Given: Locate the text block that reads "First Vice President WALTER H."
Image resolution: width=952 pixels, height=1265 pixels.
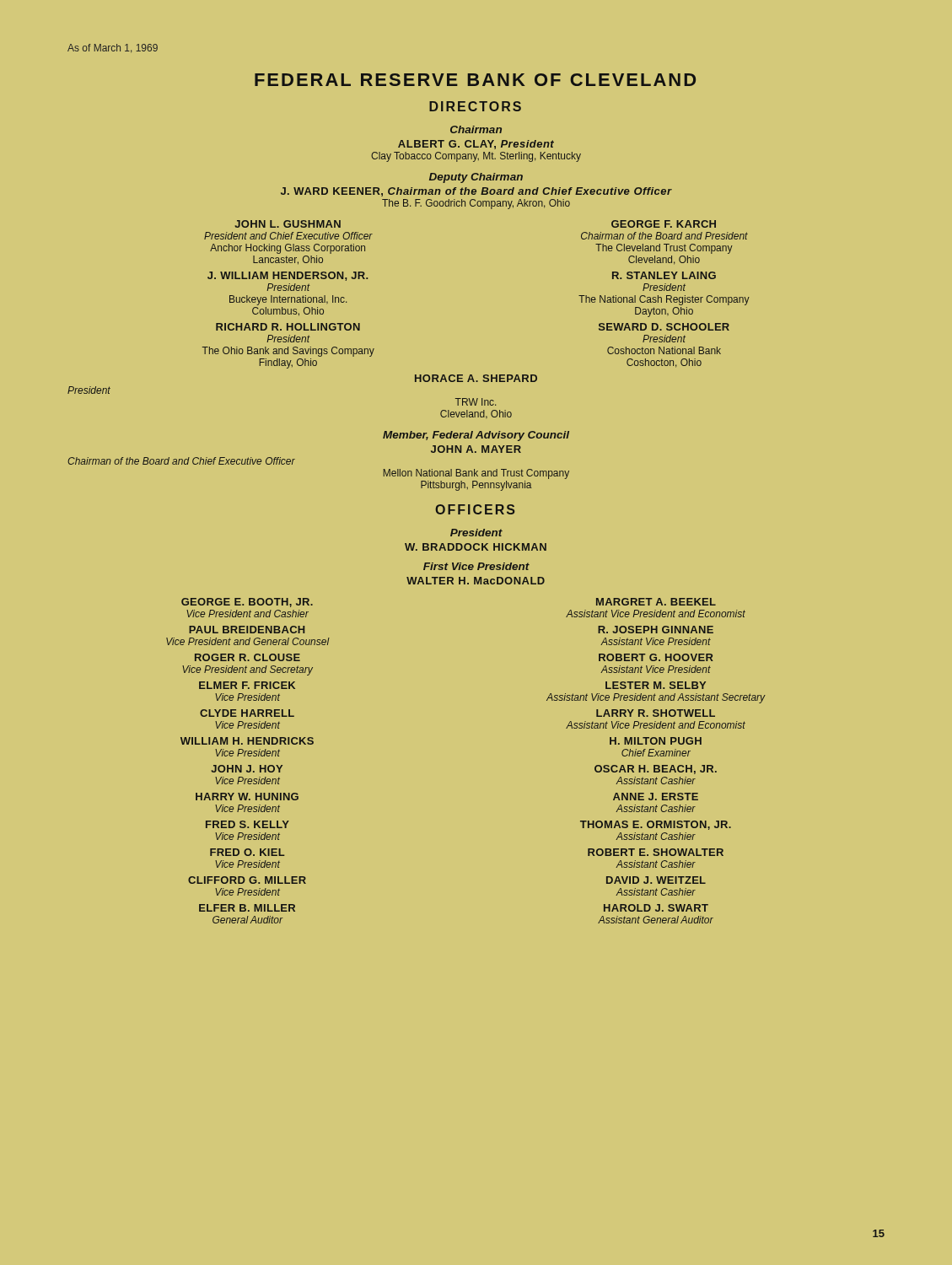Looking at the screenshot, I should pyautogui.click(x=476, y=573).
